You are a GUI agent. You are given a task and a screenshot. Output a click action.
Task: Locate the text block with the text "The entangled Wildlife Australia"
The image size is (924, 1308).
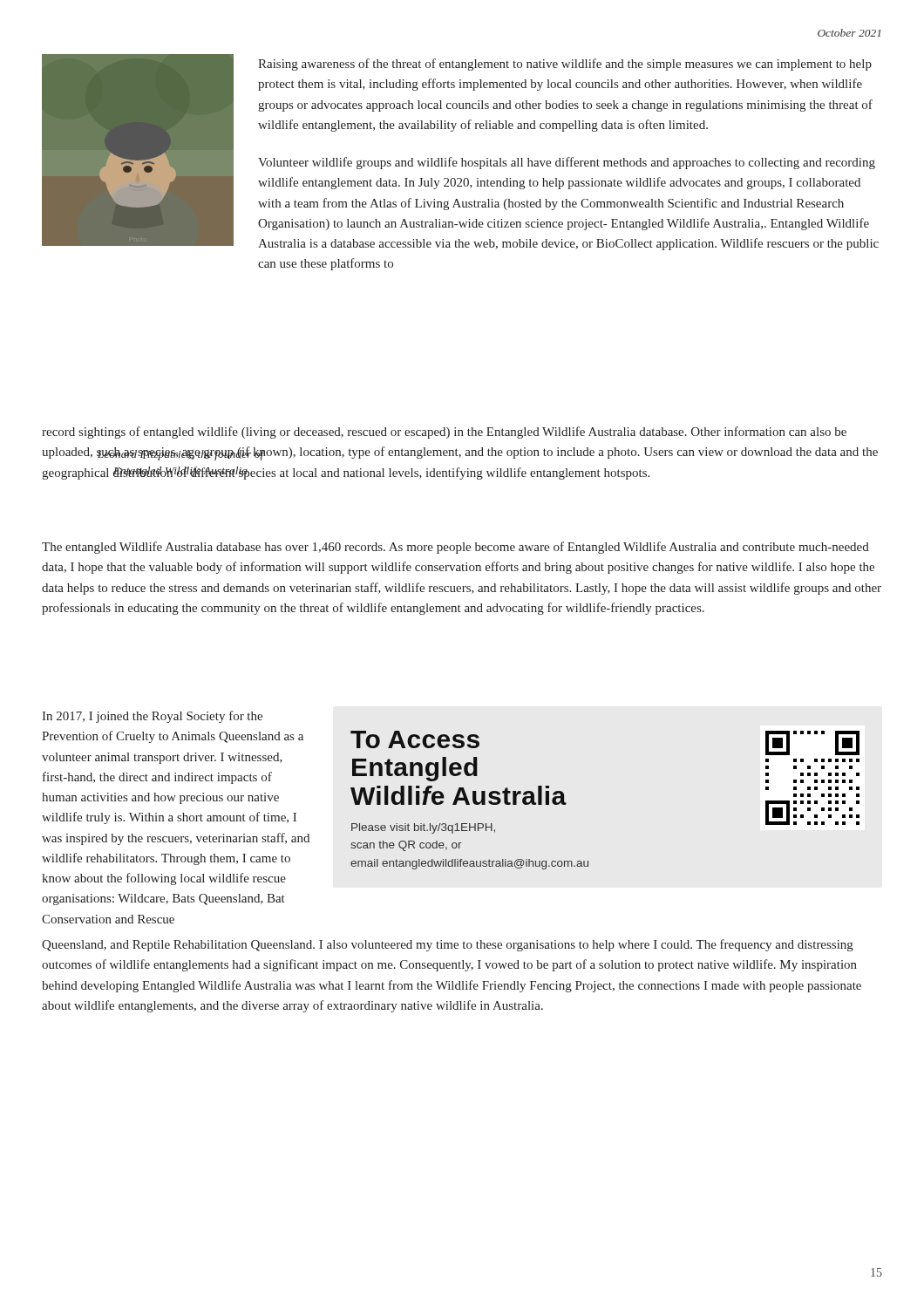click(462, 577)
